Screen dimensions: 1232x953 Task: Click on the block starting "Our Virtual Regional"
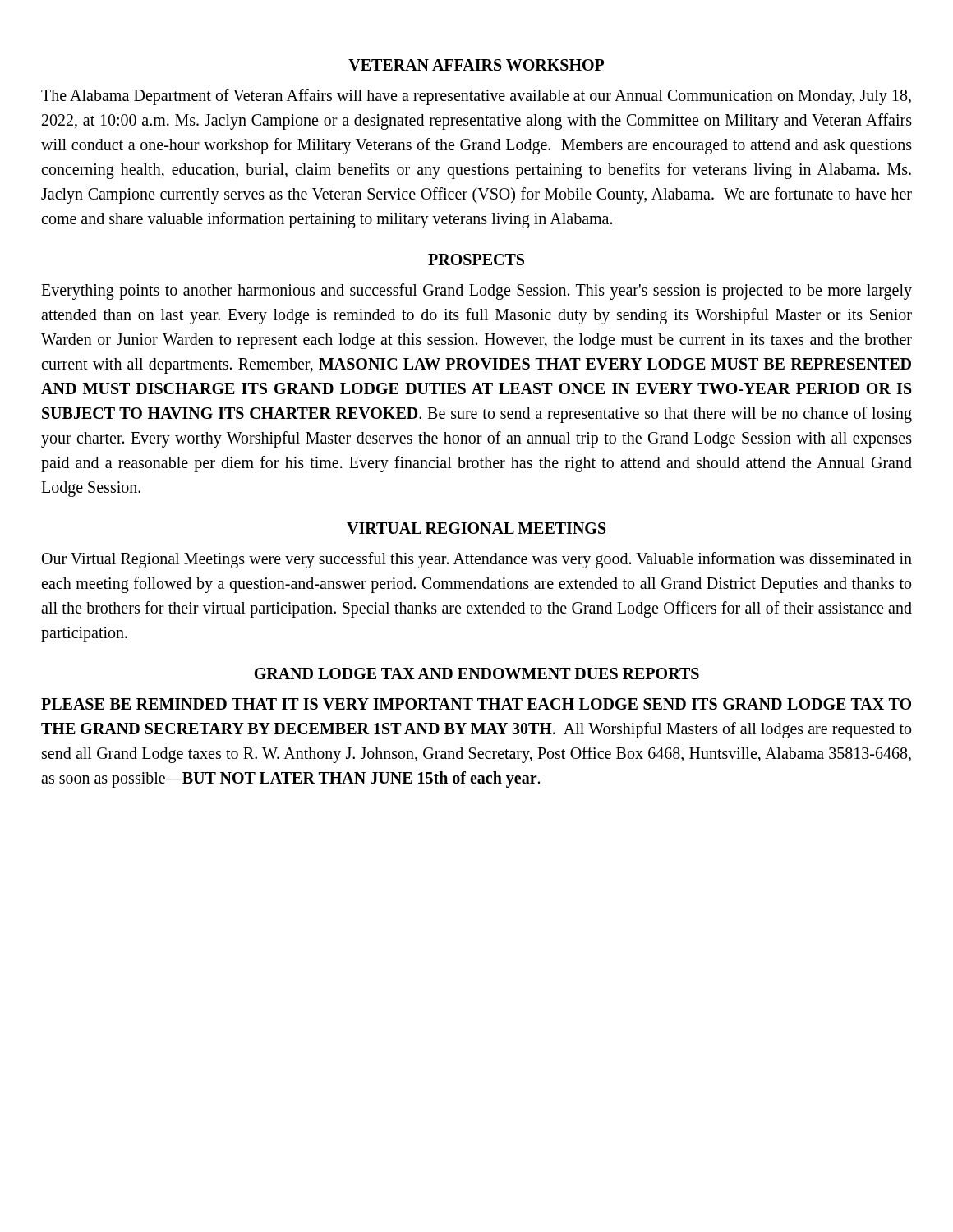pyautogui.click(x=476, y=595)
